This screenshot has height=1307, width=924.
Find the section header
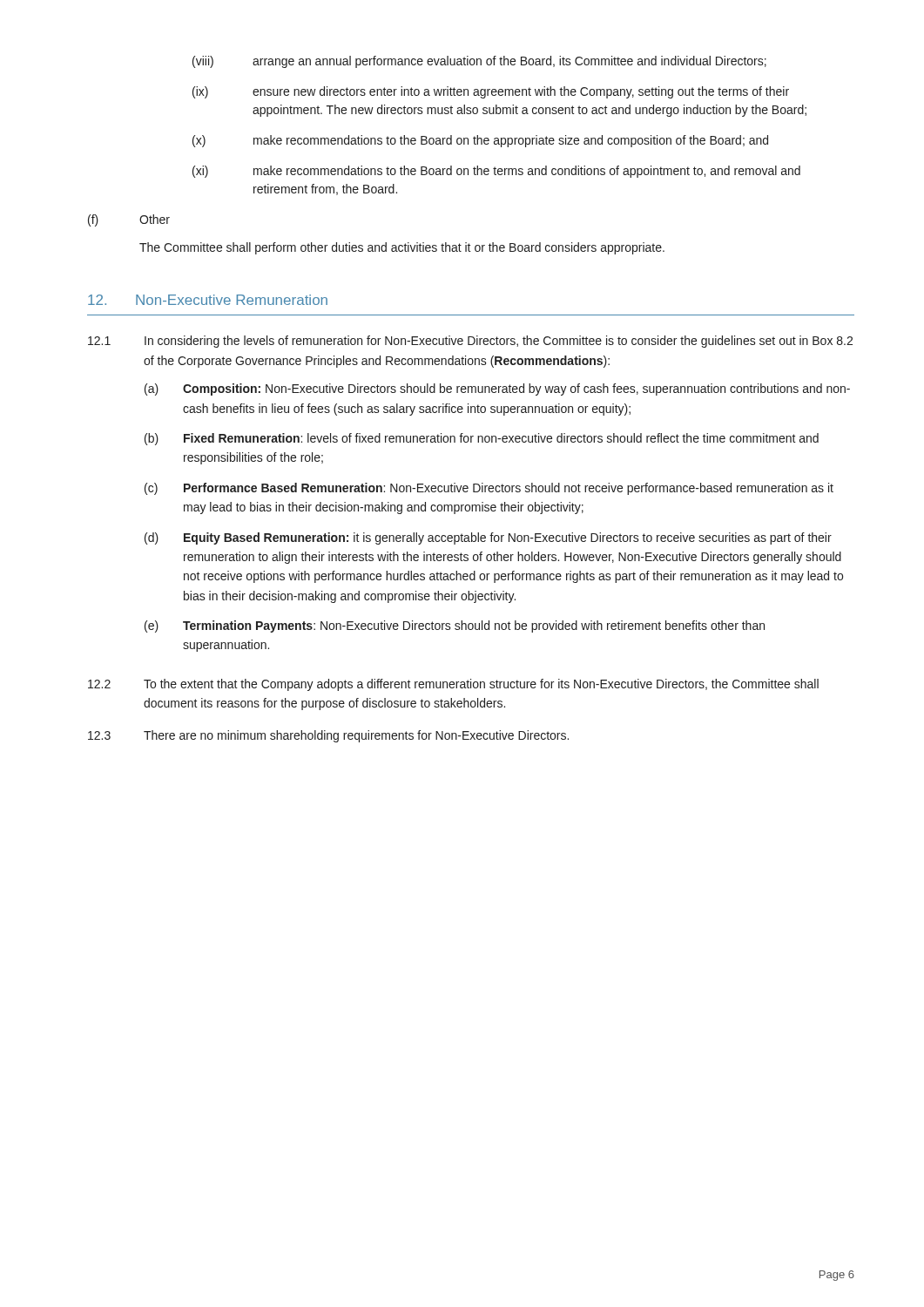pyautogui.click(x=208, y=301)
